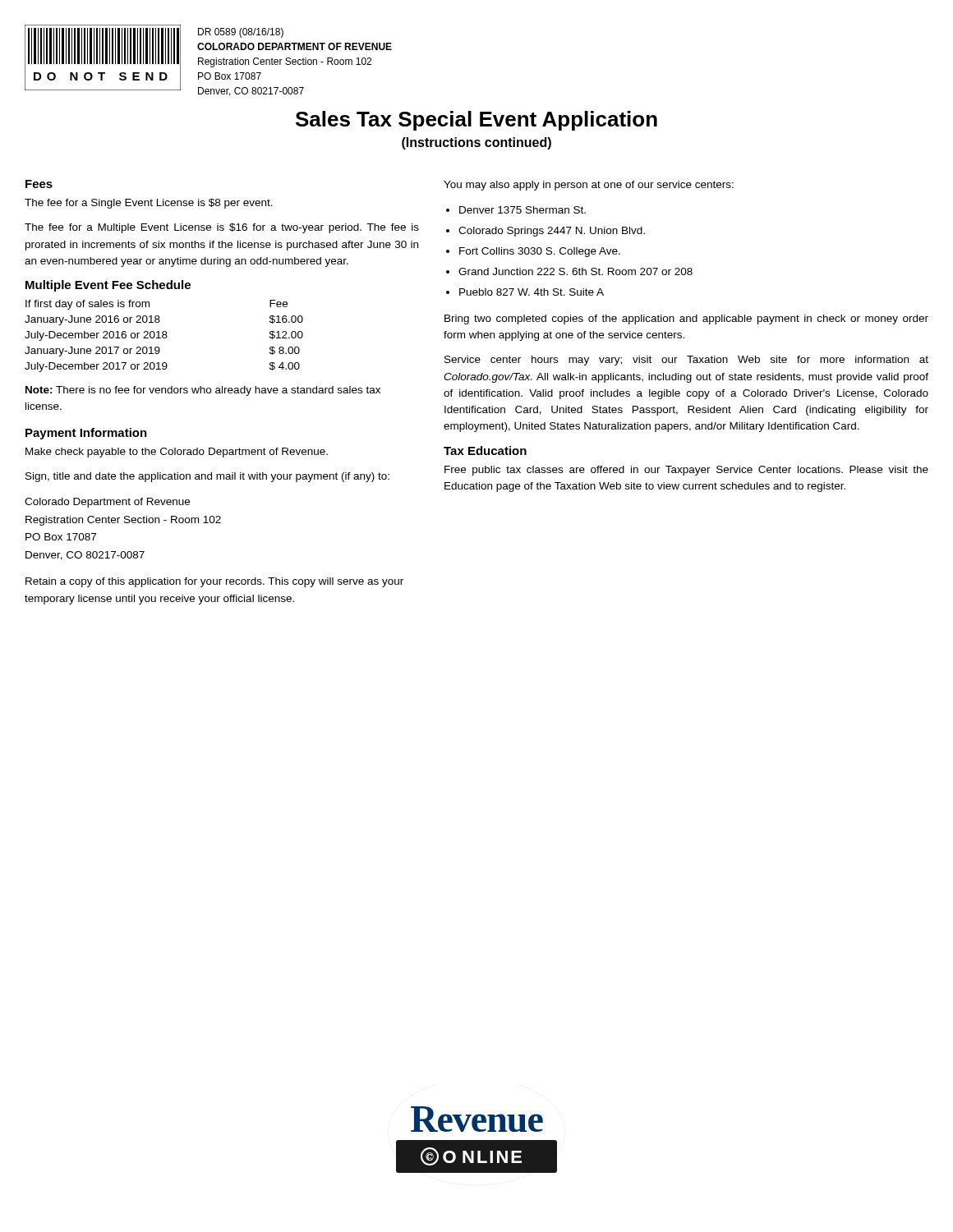Find the list item that says "Fort Collins 3030"
Viewport: 953px width, 1232px height.
pyautogui.click(x=540, y=251)
